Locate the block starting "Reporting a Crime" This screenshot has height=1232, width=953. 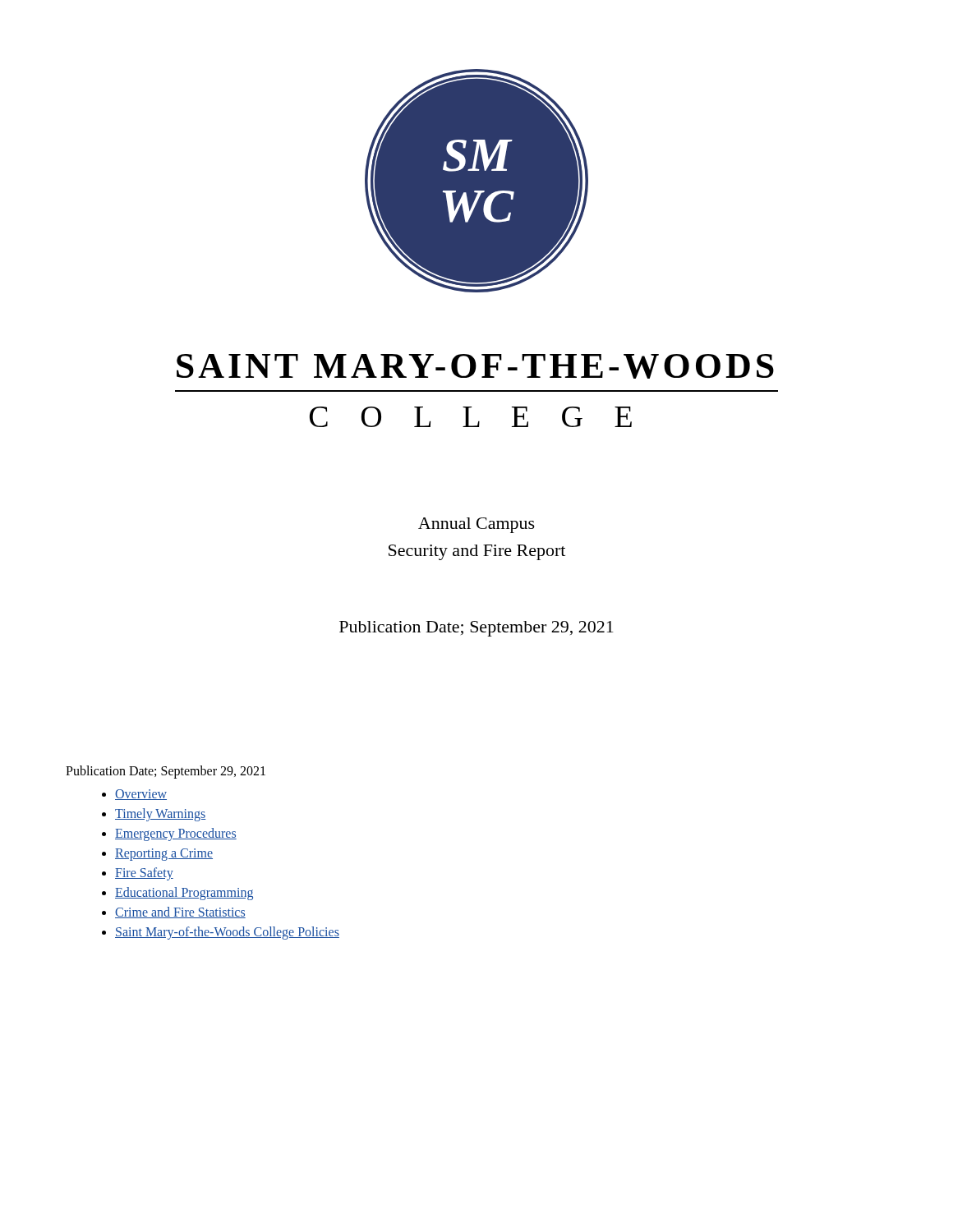coord(164,853)
